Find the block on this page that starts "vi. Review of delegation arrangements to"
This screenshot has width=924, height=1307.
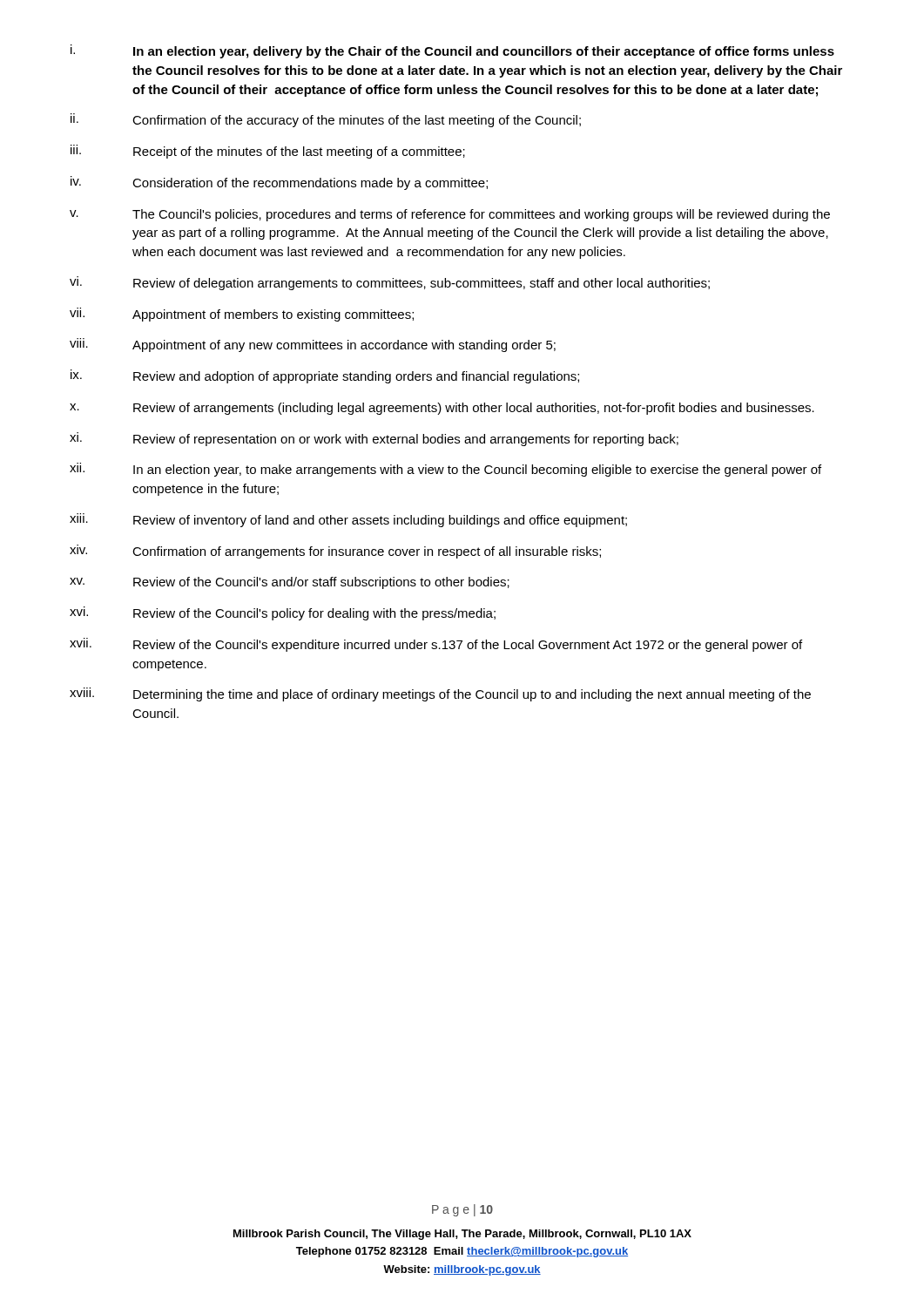click(x=462, y=283)
